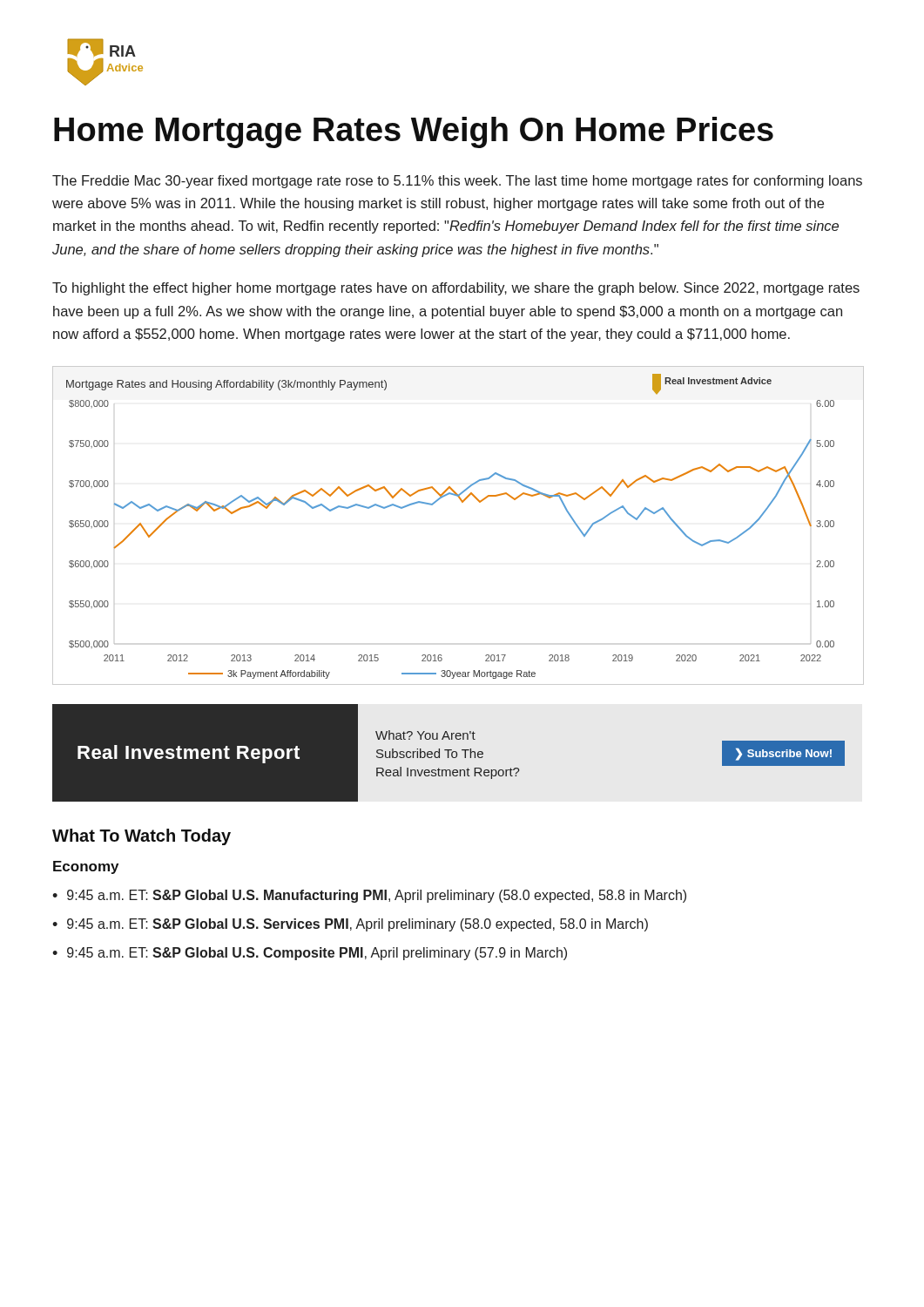Locate the title that opens with "Home Mortgage Rates Weigh On Home"
This screenshot has height=1307, width=924.
tap(462, 131)
